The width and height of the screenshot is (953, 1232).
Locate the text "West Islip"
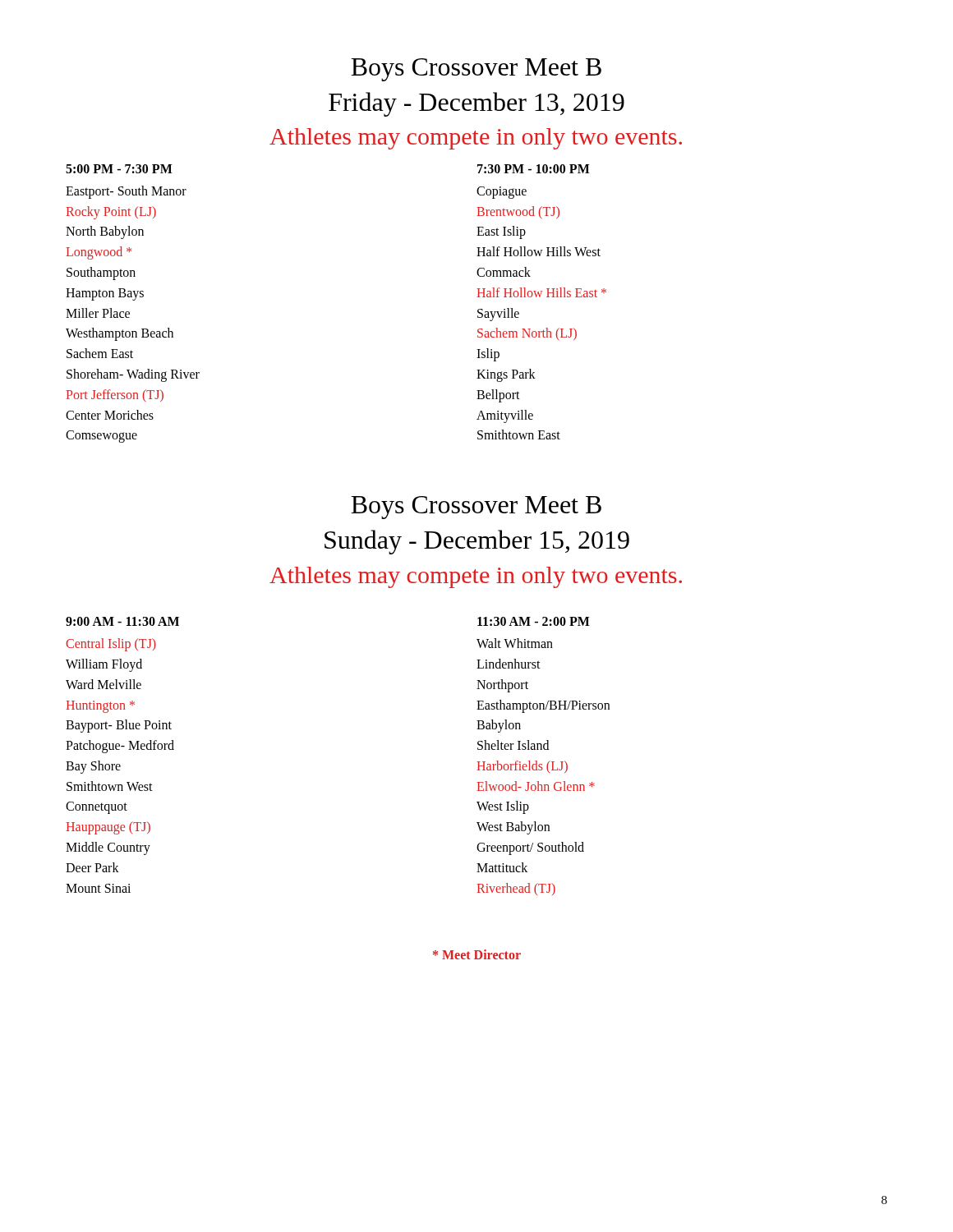[503, 807]
